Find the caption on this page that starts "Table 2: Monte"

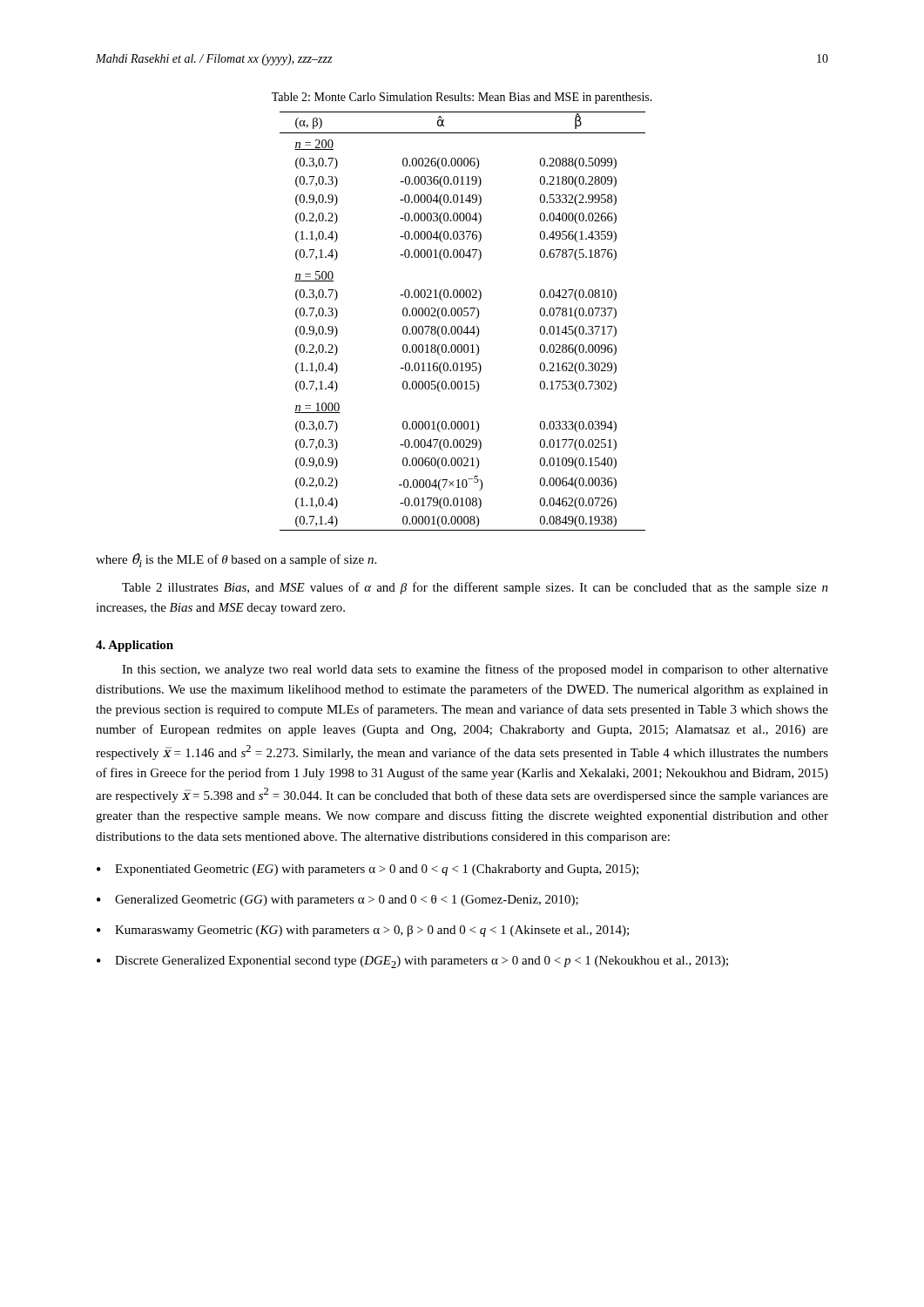coord(462,97)
